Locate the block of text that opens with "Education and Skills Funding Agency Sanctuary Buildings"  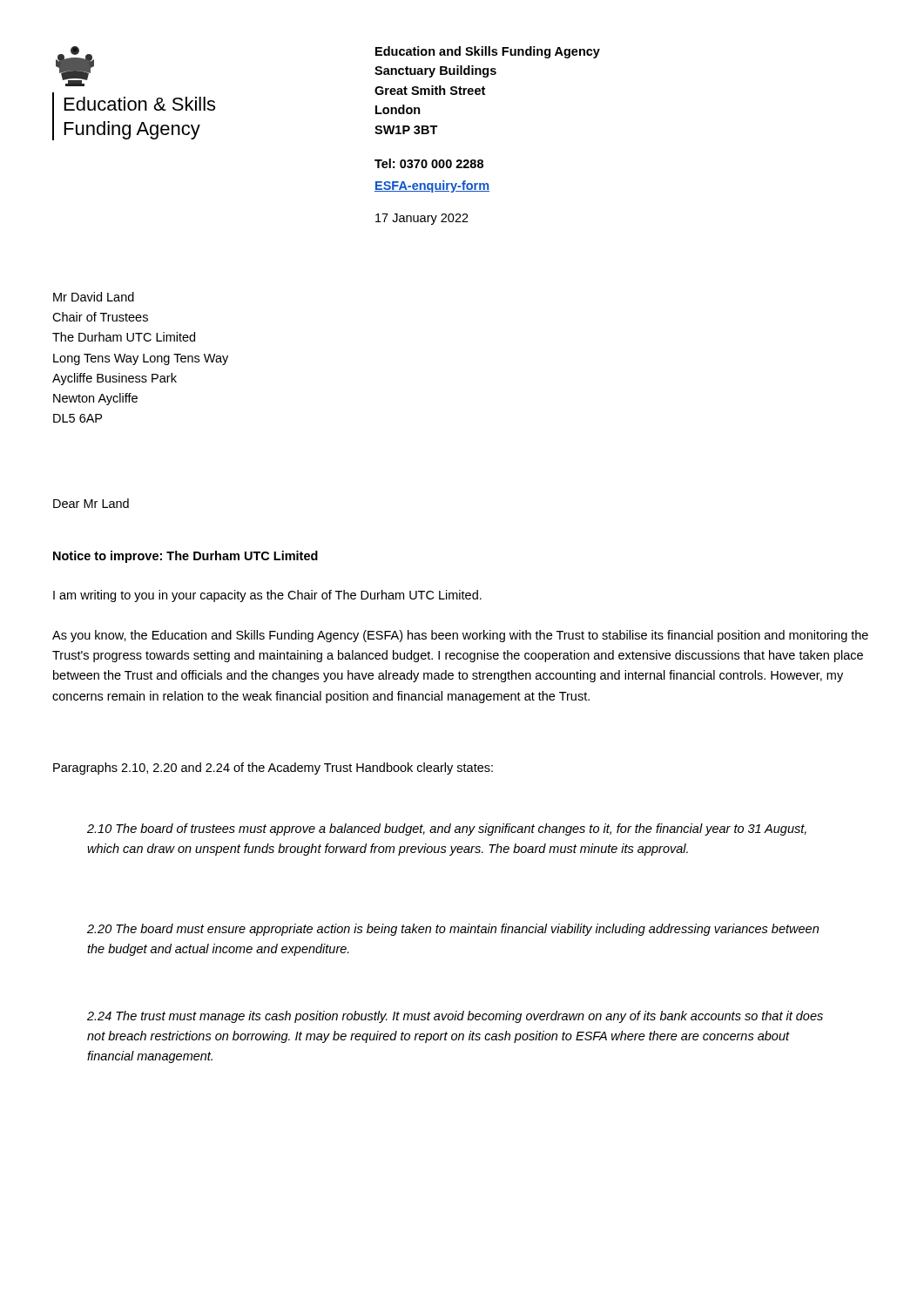(x=487, y=91)
